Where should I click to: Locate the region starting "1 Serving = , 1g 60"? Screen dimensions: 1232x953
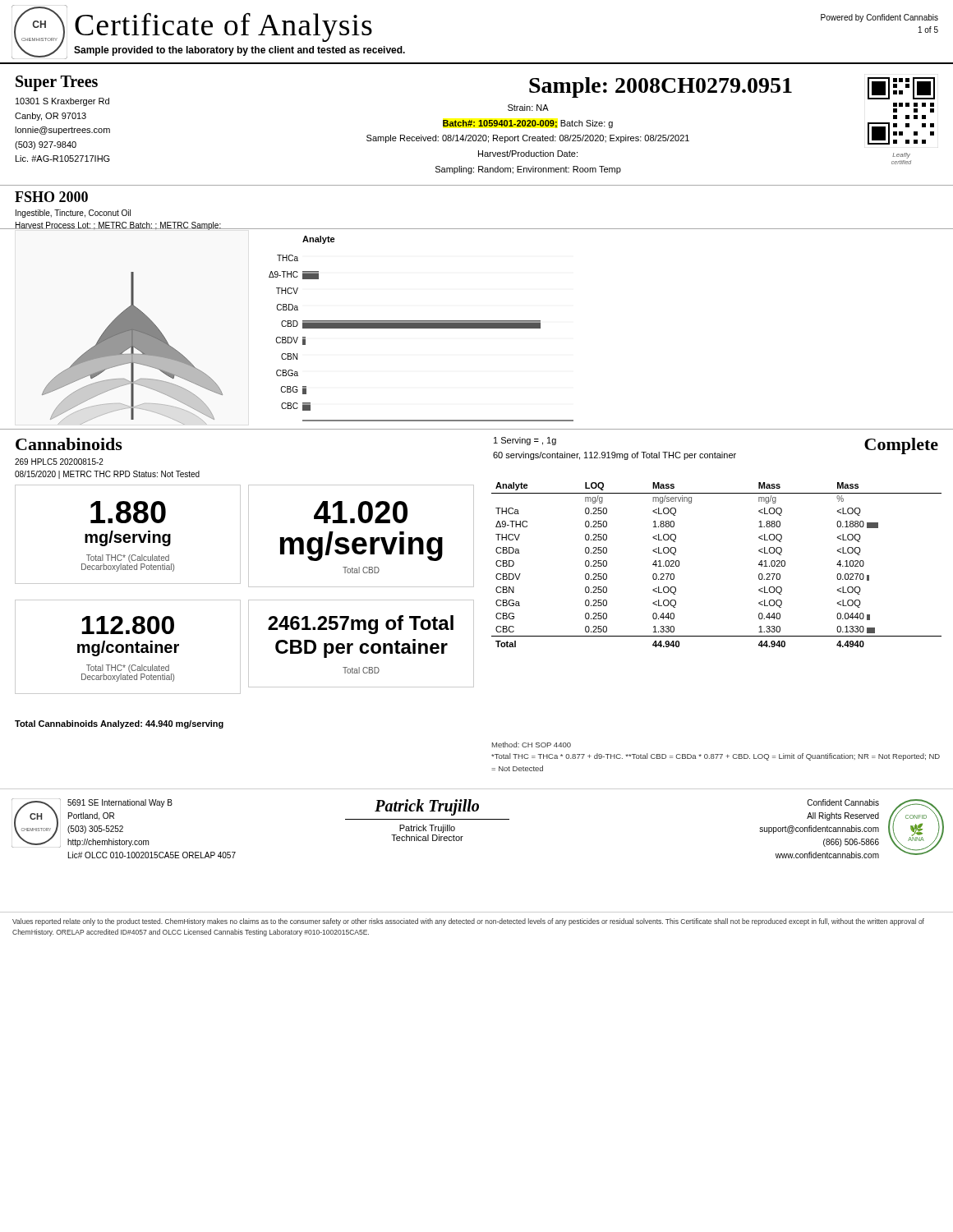pos(615,447)
